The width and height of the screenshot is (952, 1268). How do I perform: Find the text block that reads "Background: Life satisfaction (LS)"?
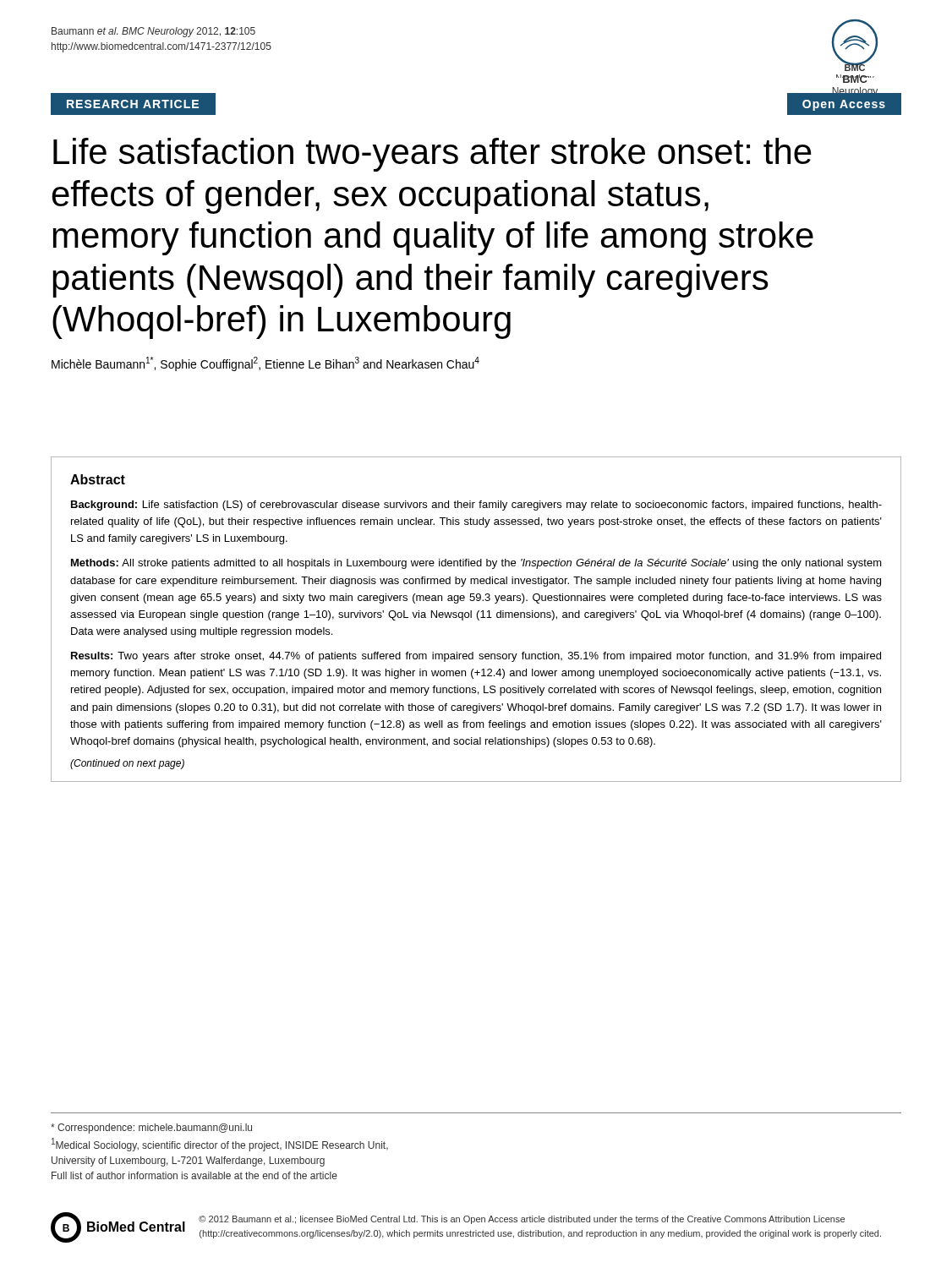pyautogui.click(x=476, y=521)
